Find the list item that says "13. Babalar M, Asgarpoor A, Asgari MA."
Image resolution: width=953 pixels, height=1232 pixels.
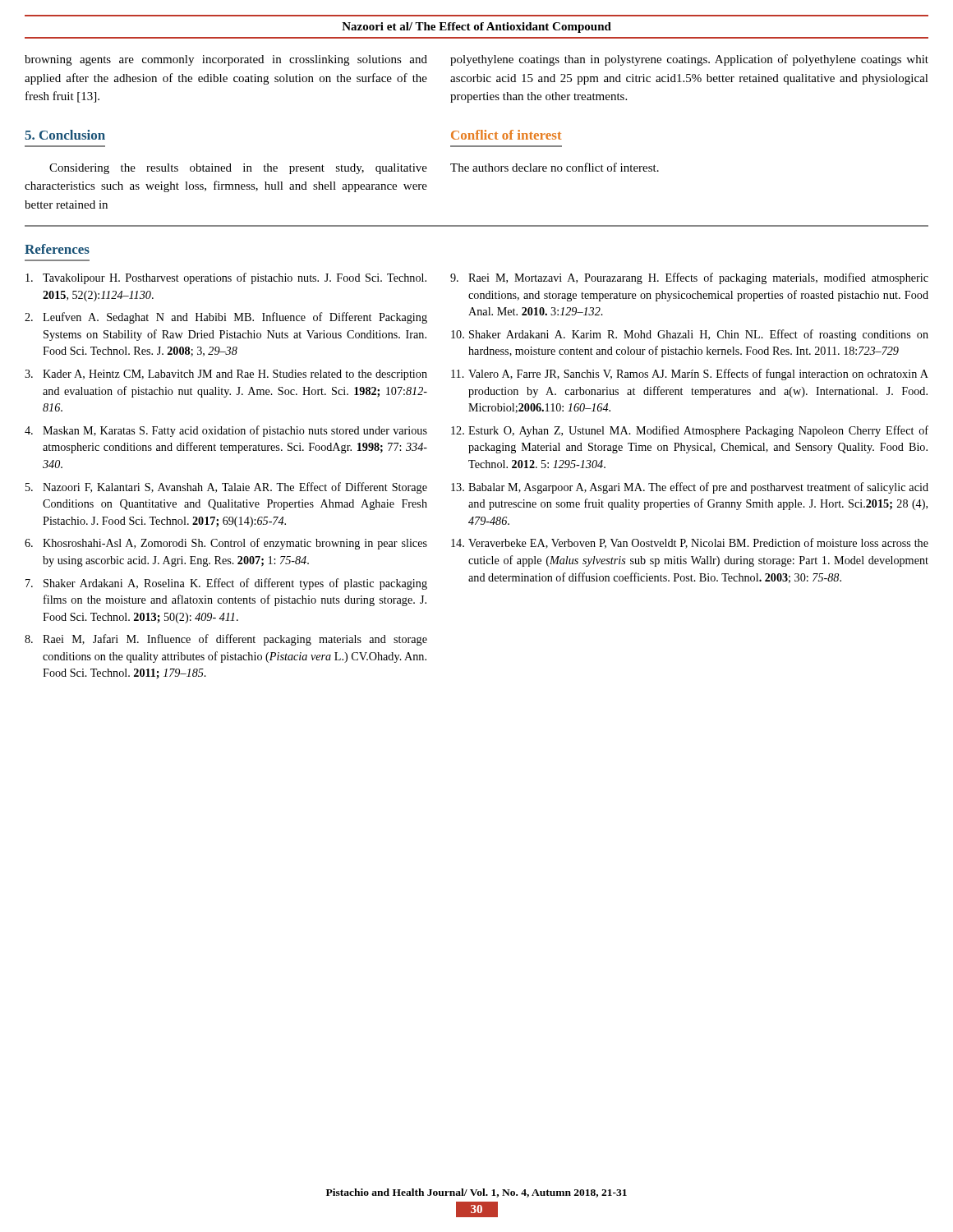pos(689,504)
